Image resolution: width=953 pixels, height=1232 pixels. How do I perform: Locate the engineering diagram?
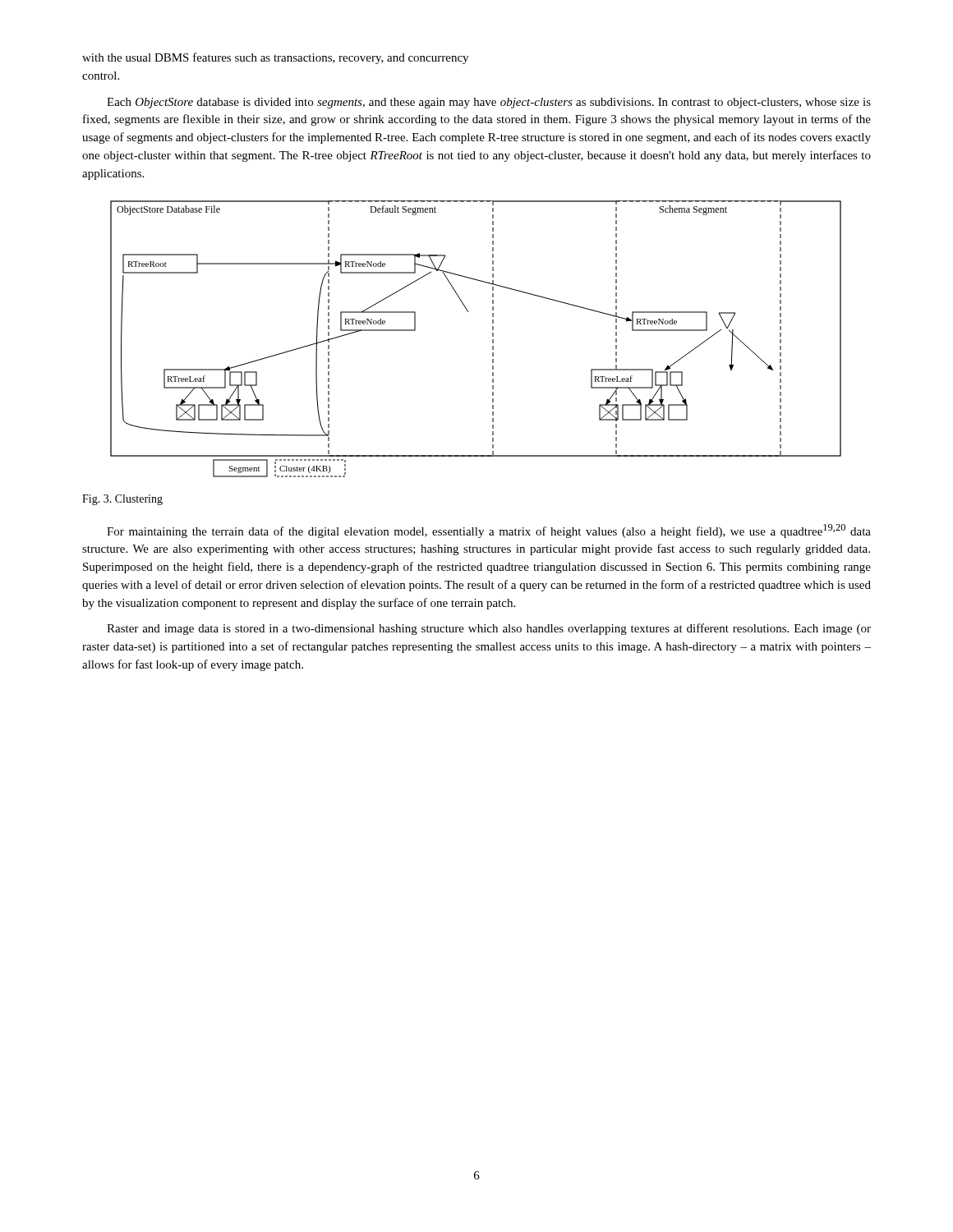476,343
